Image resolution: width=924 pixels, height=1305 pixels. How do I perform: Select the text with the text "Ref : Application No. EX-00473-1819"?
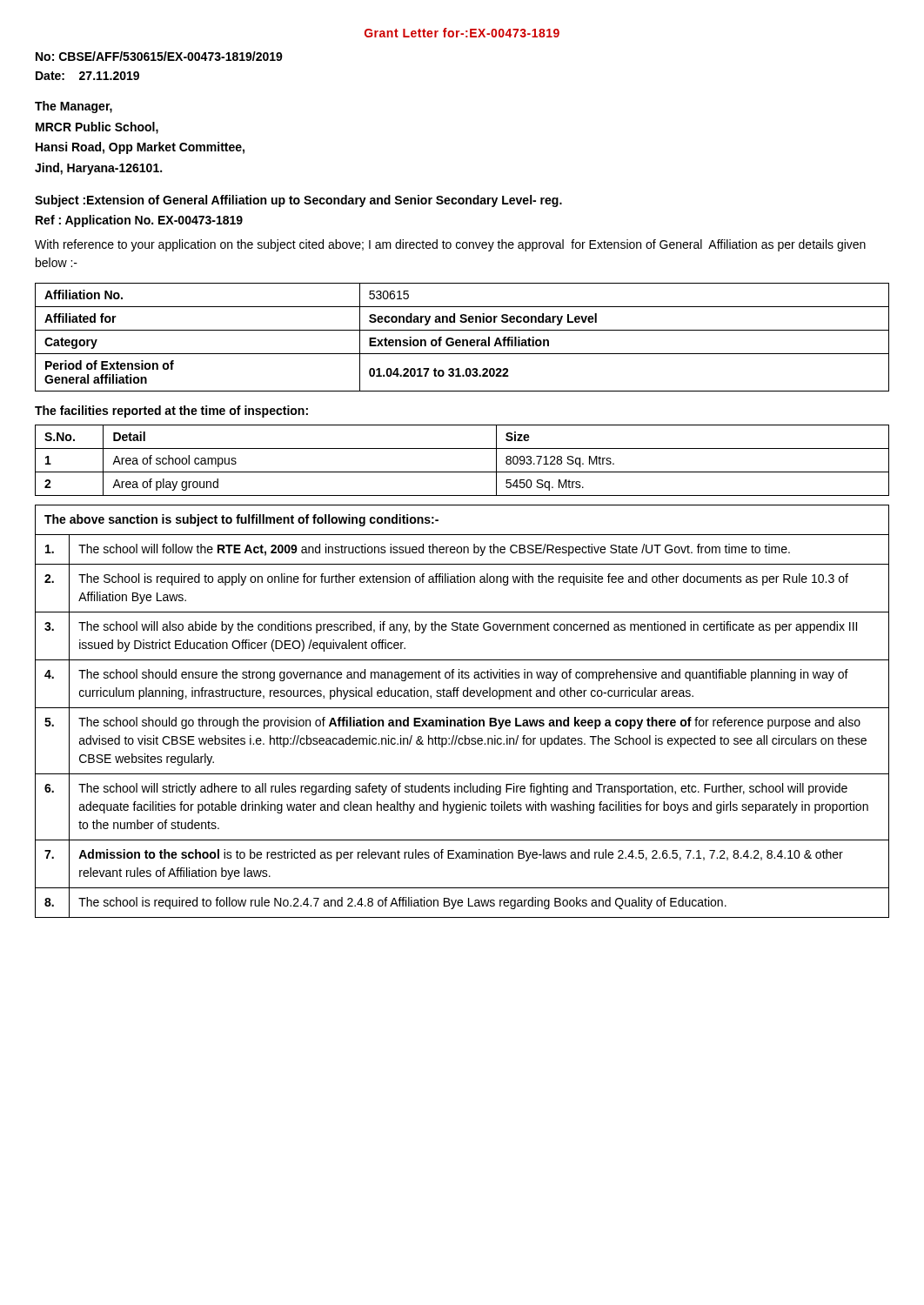tap(139, 220)
